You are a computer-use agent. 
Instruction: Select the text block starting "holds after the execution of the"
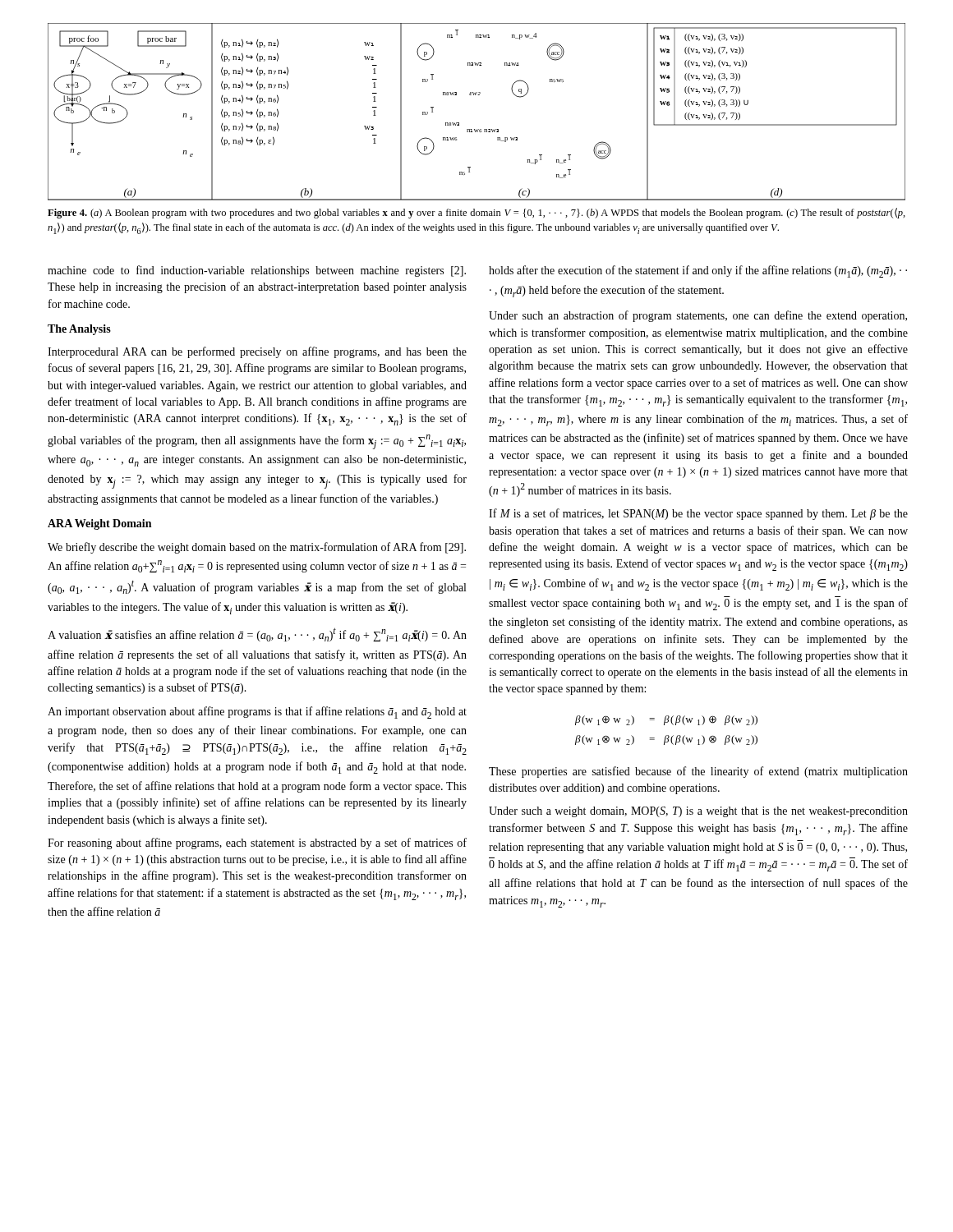pos(698,282)
